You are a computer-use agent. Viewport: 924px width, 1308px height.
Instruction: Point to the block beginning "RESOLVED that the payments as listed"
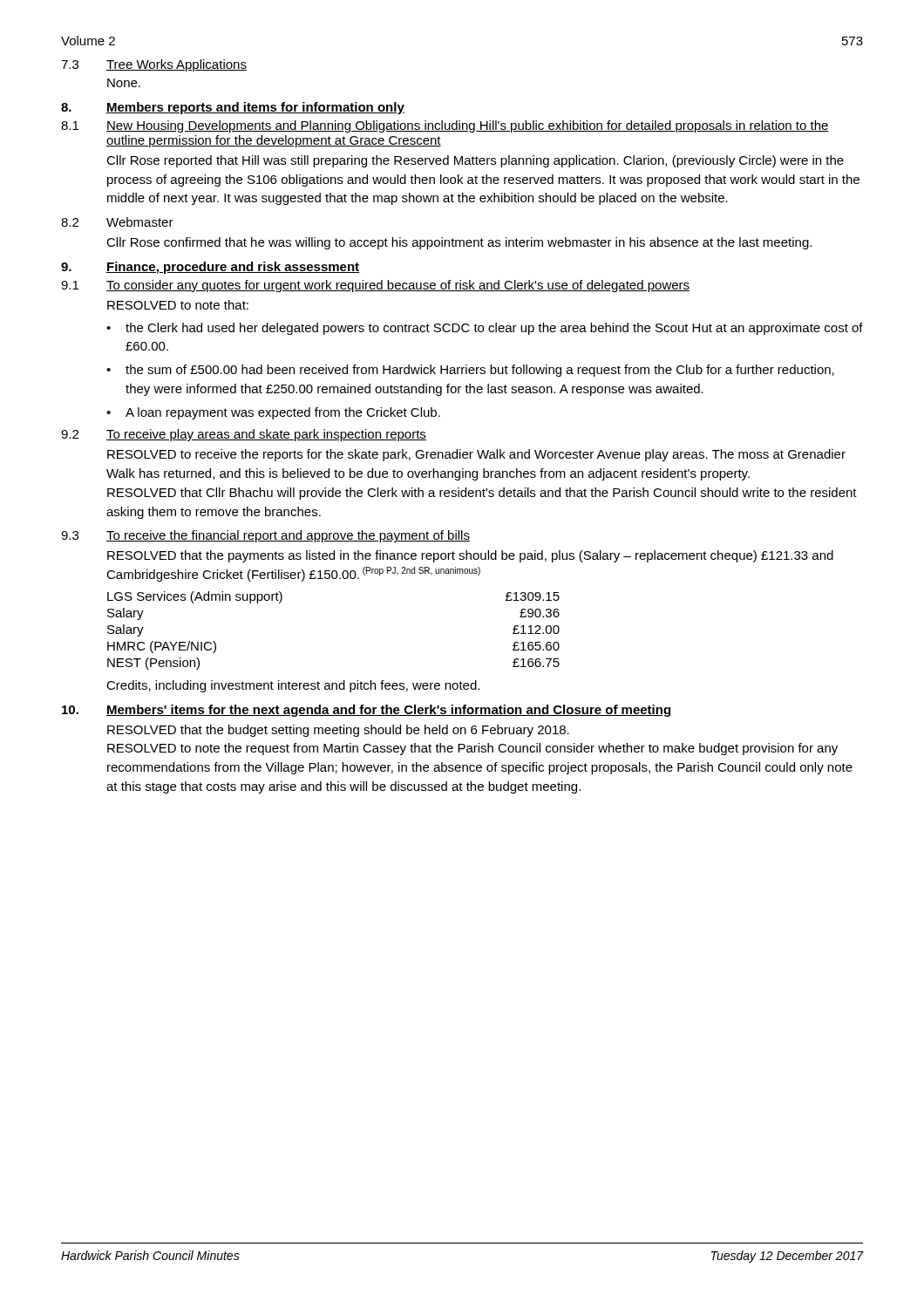pyautogui.click(x=470, y=565)
